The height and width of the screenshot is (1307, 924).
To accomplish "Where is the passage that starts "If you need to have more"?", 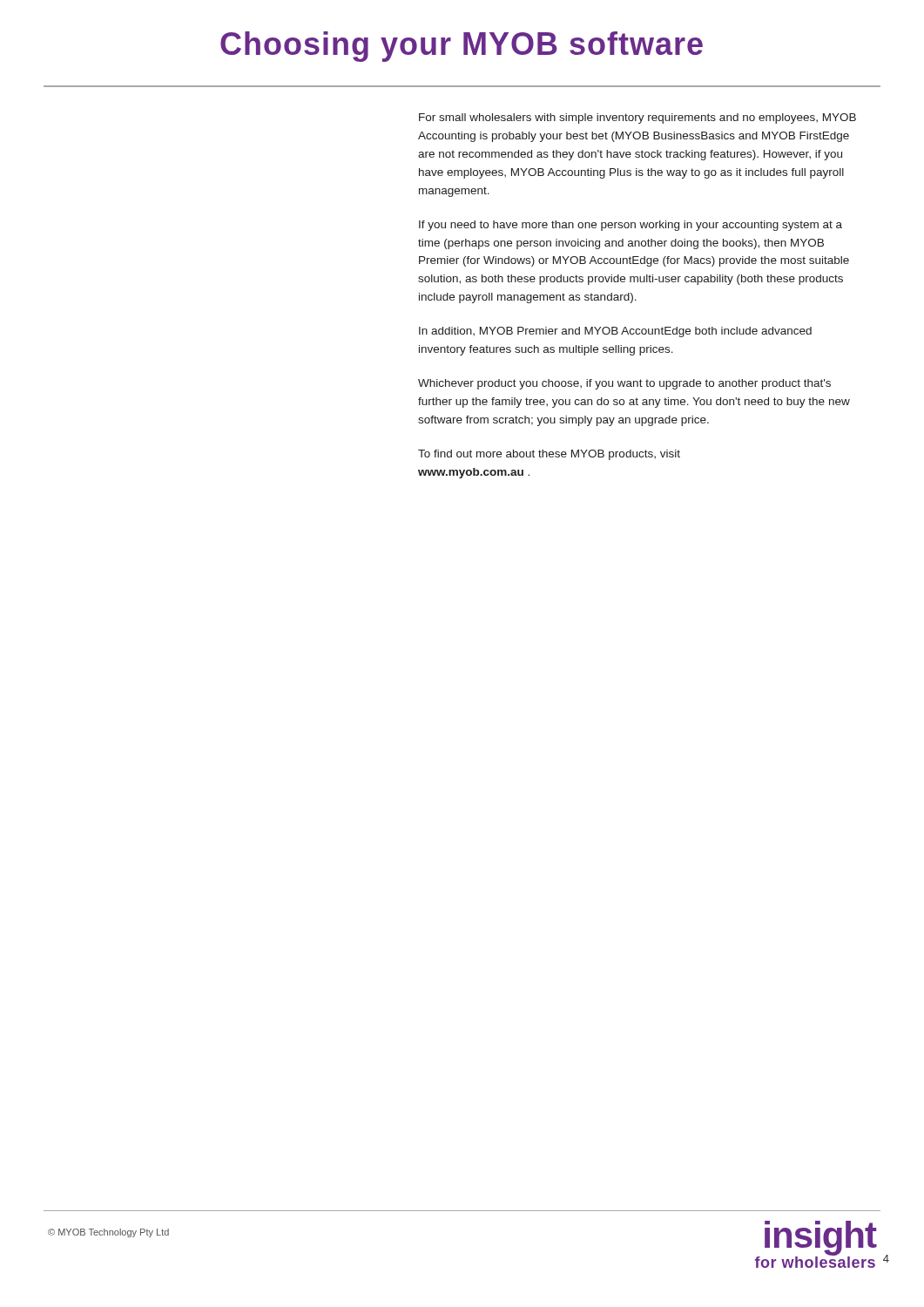I will click(641, 261).
